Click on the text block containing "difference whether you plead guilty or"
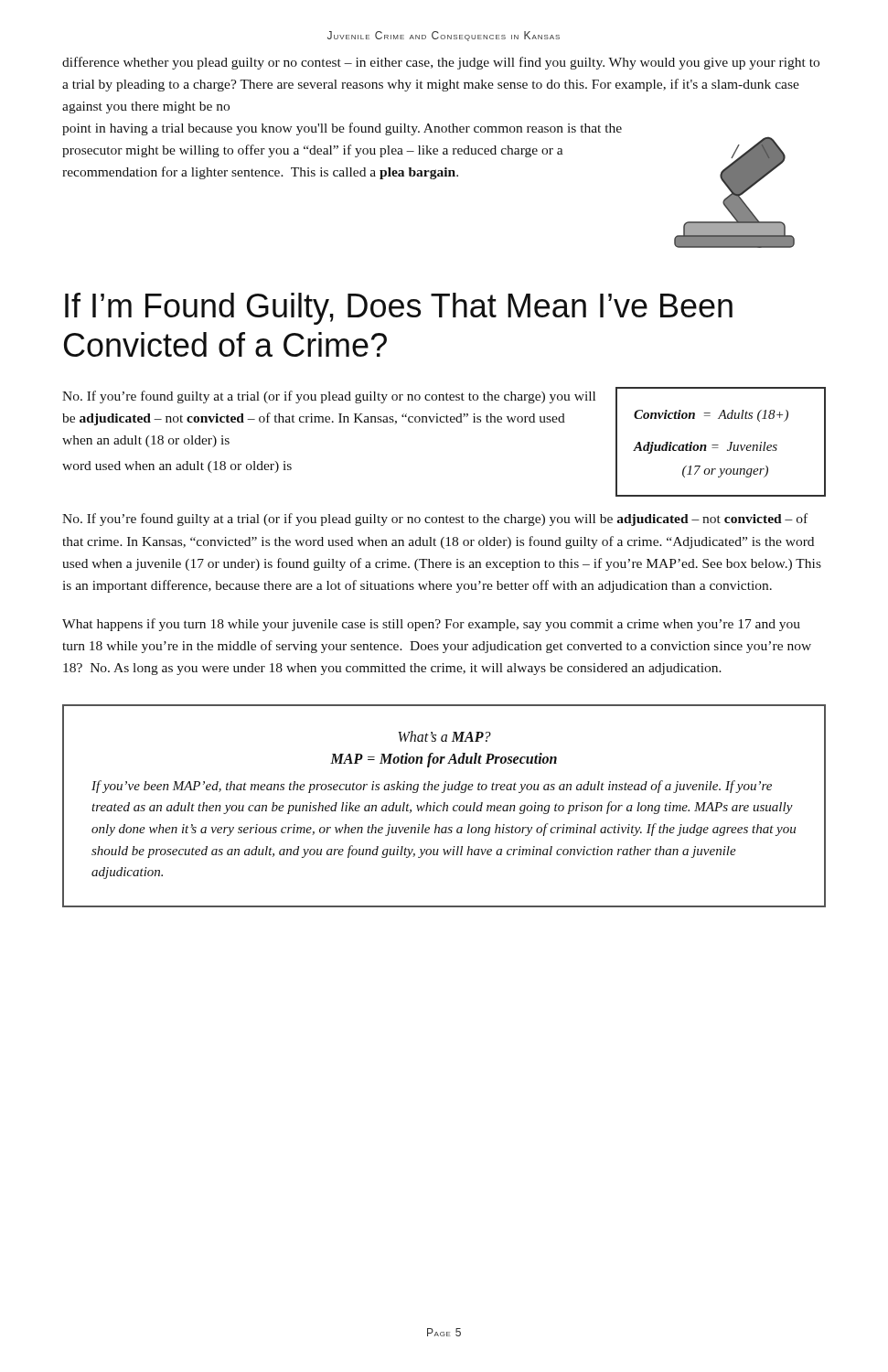The width and height of the screenshot is (888, 1372). click(x=444, y=84)
